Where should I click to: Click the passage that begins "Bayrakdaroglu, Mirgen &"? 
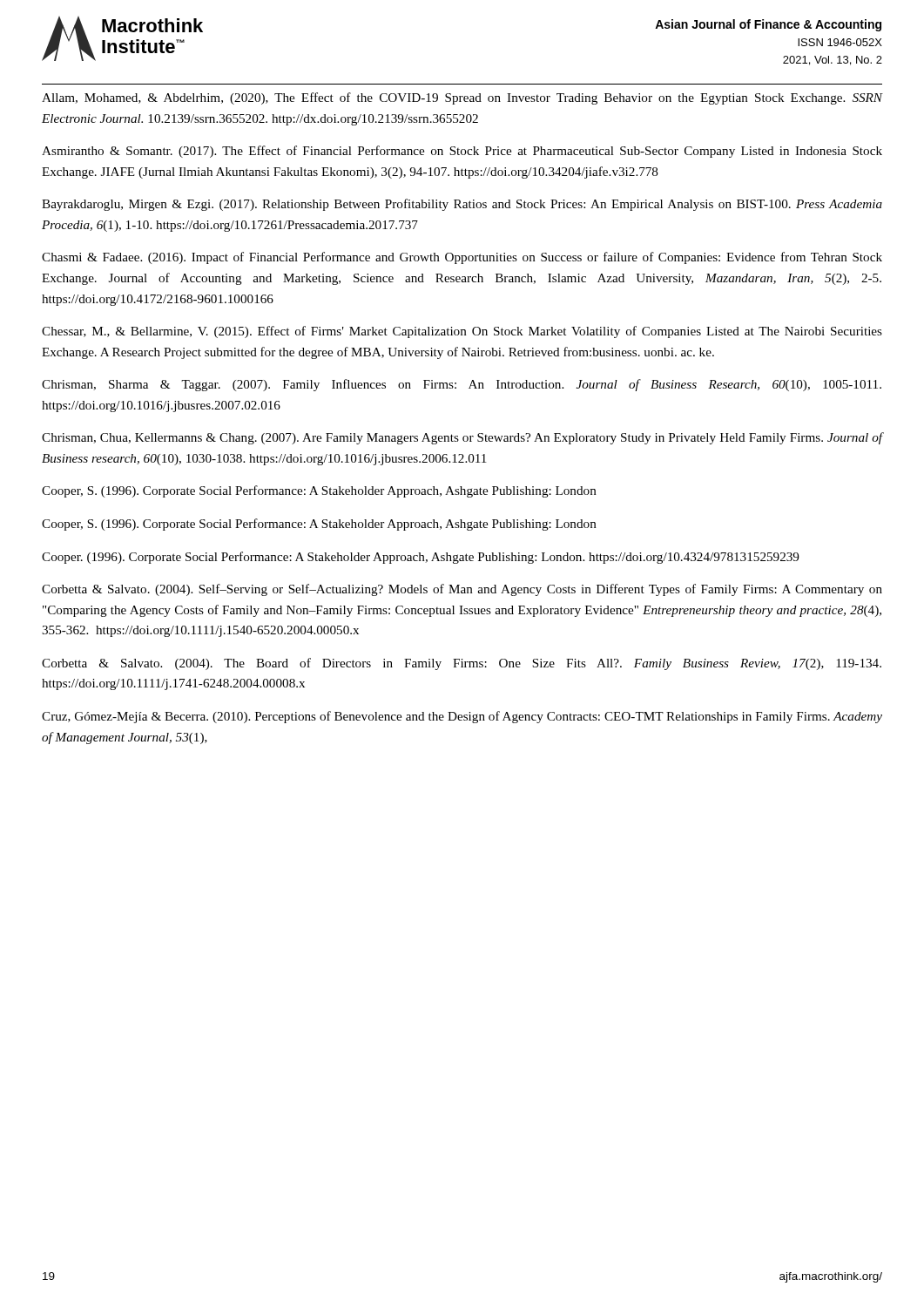[x=462, y=214]
